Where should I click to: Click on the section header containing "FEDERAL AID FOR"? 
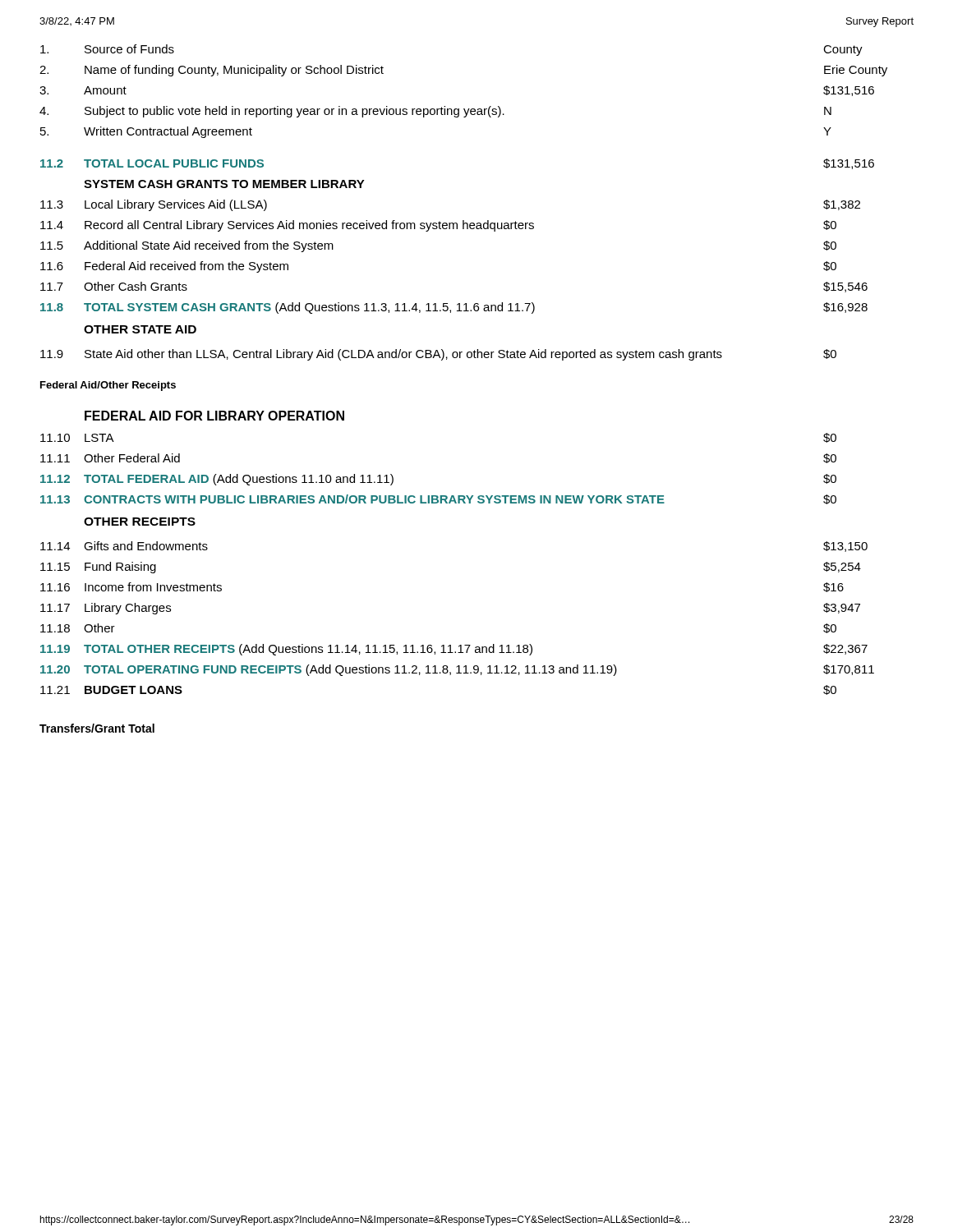tap(214, 416)
